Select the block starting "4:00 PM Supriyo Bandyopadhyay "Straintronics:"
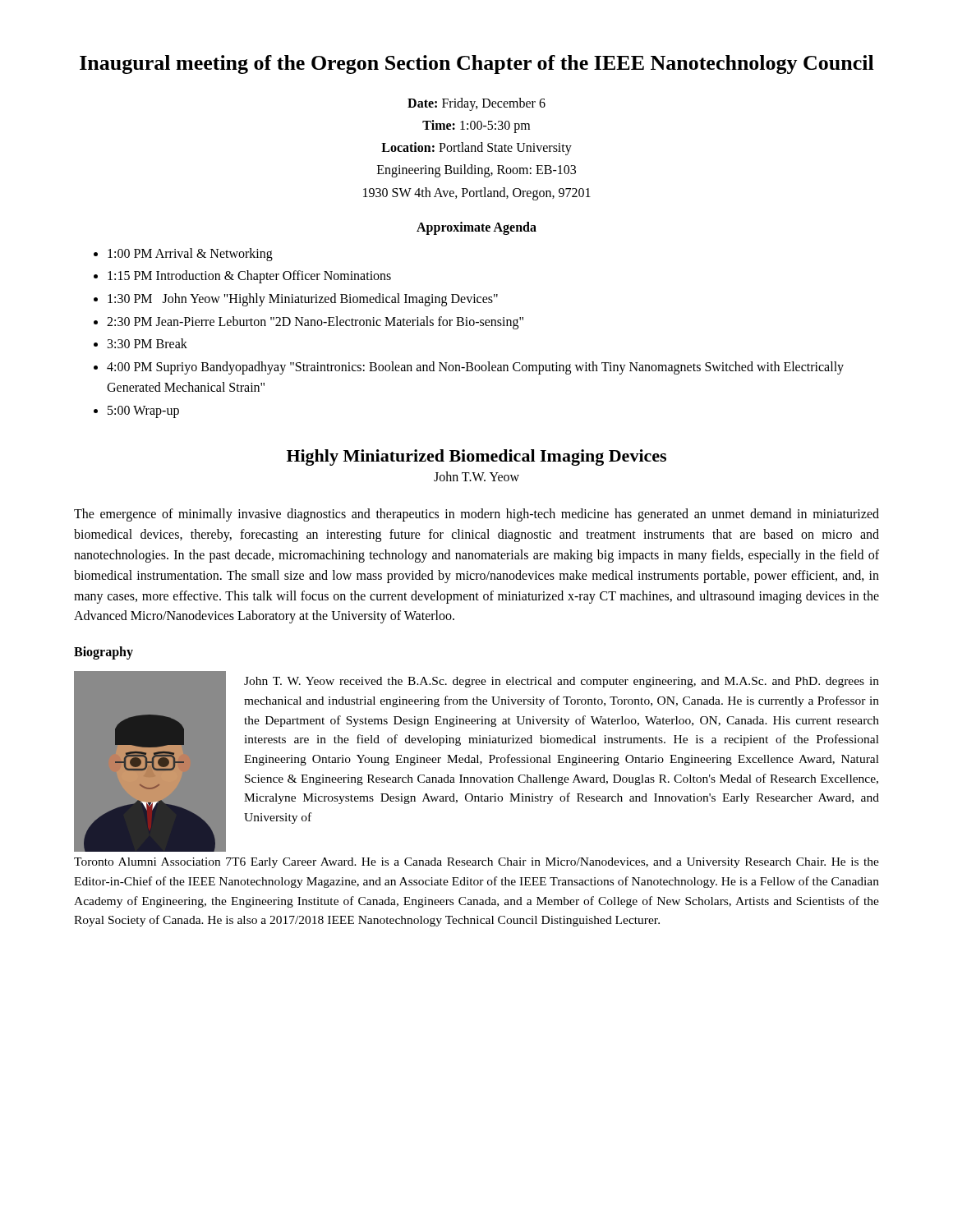 475,377
